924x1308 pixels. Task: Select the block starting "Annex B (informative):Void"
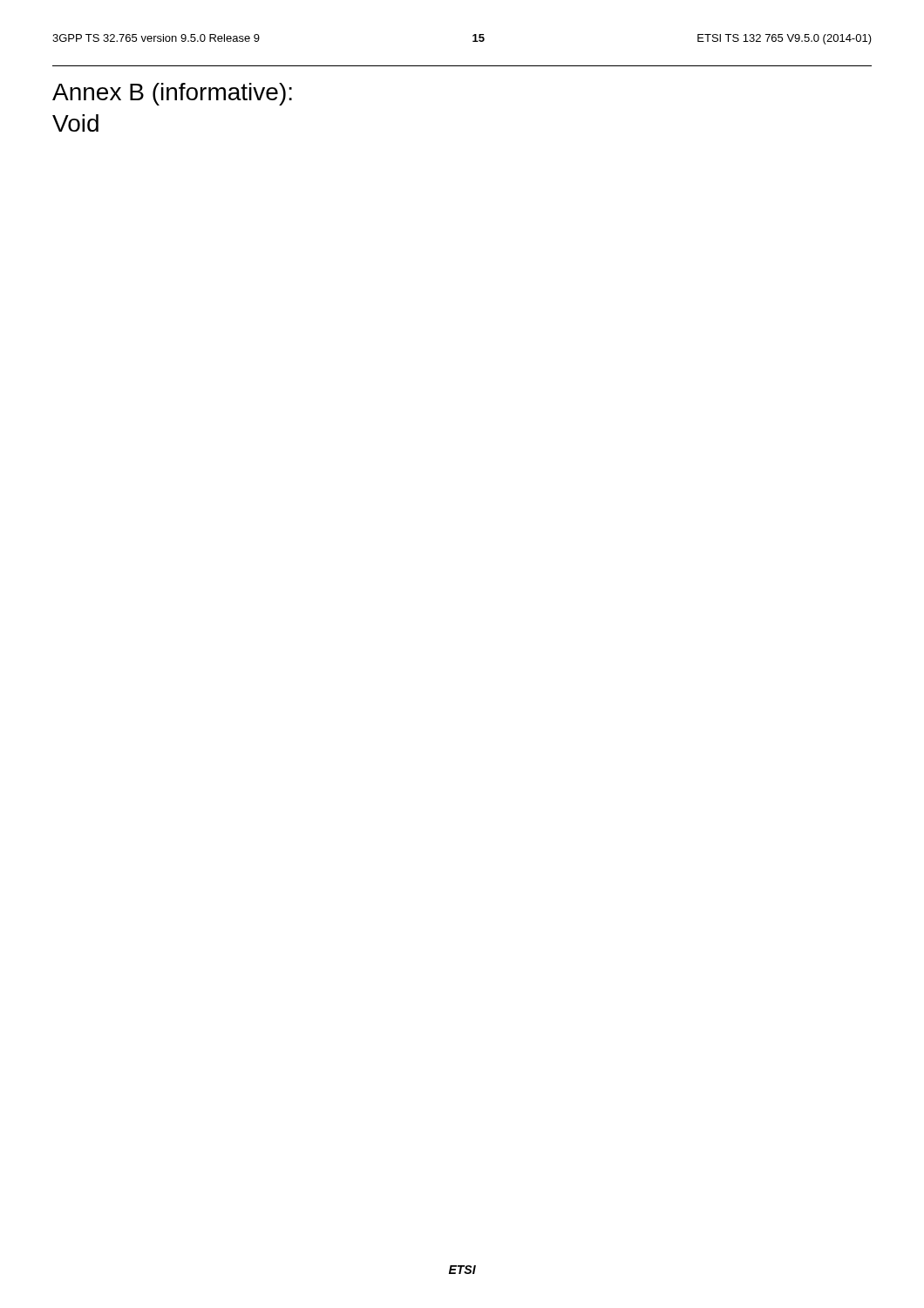(x=172, y=94)
